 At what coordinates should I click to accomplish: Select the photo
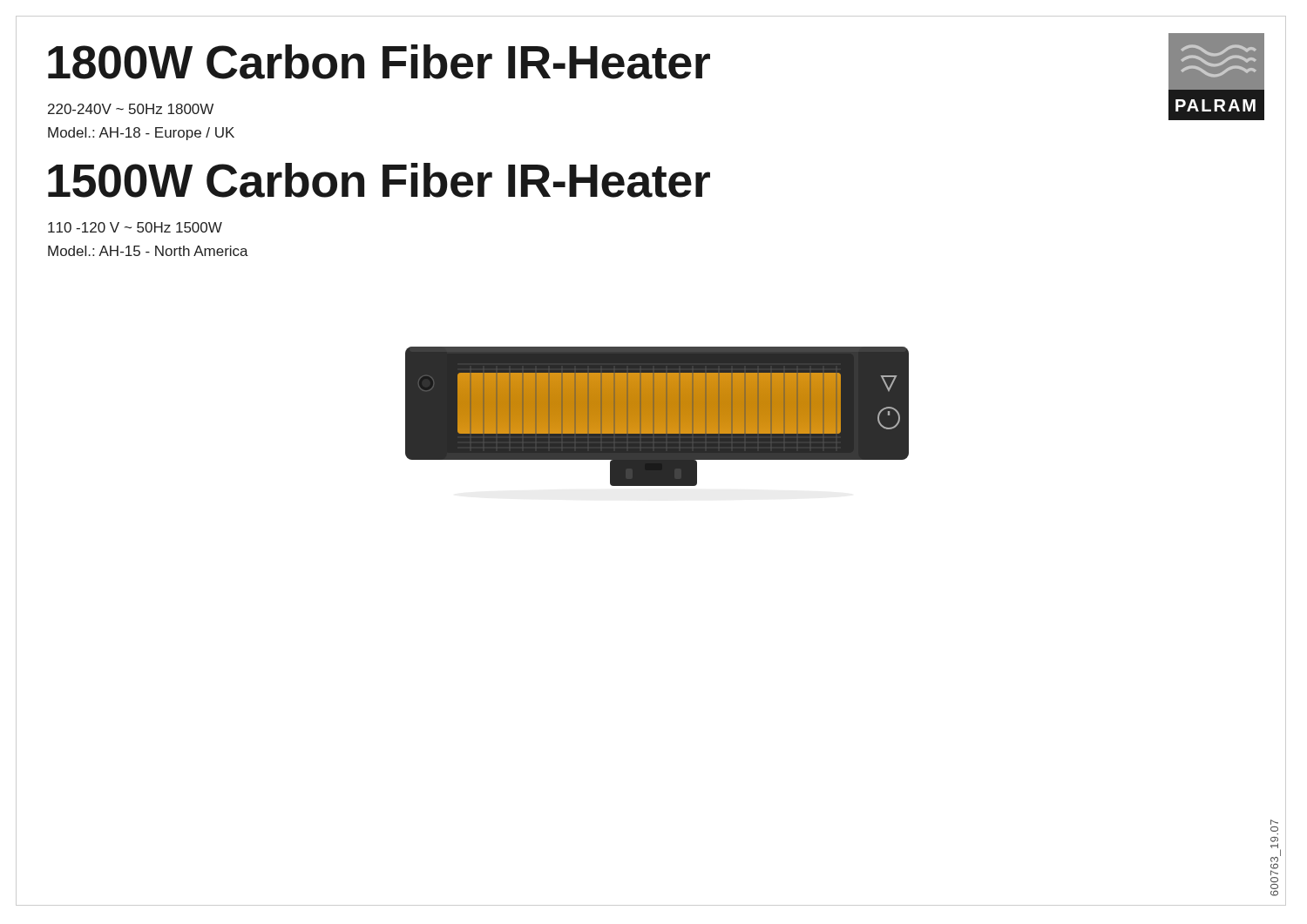click(654, 416)
